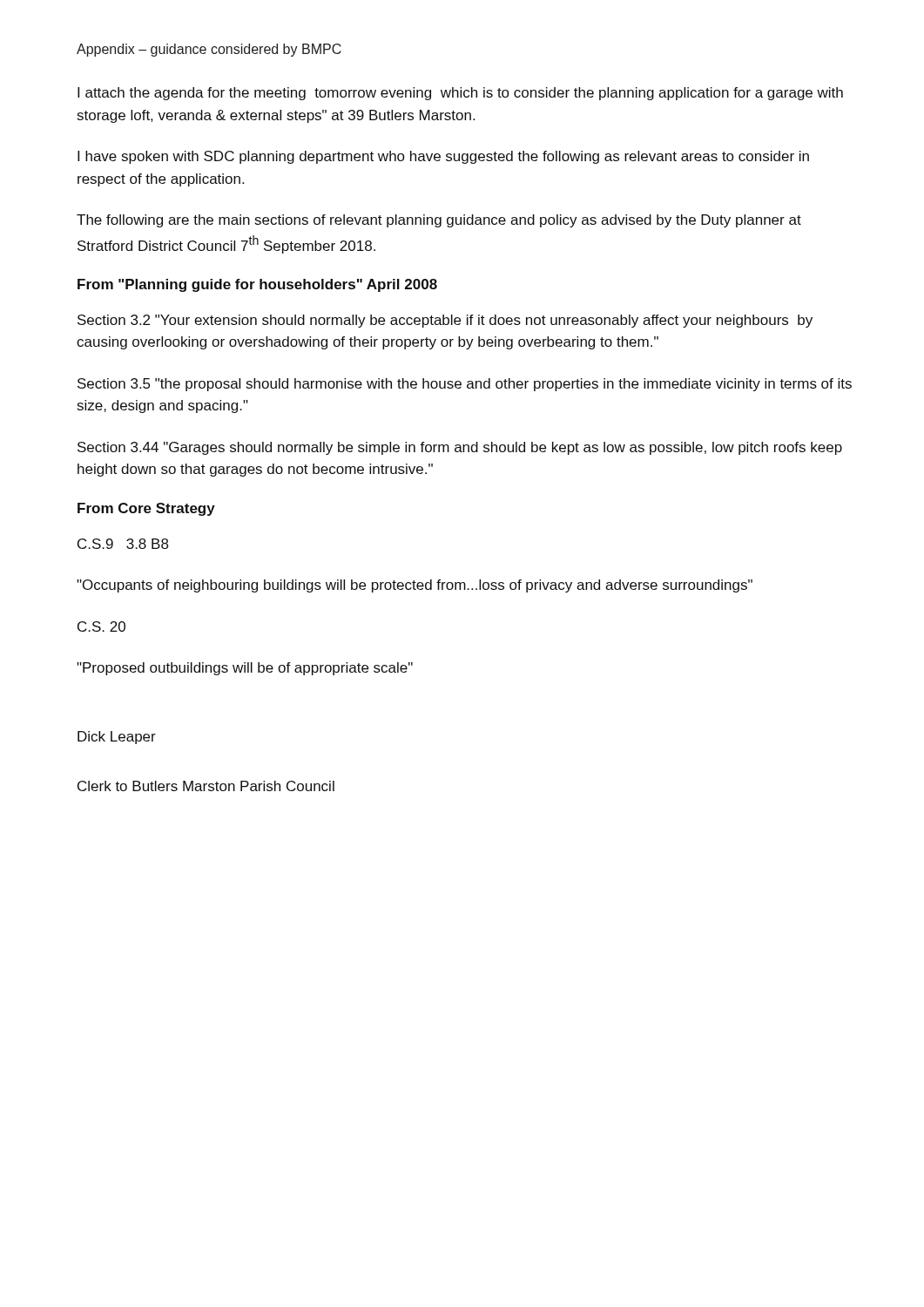
Task: Find the element starting "The following are the"
Action: click(x=439, y=233)
